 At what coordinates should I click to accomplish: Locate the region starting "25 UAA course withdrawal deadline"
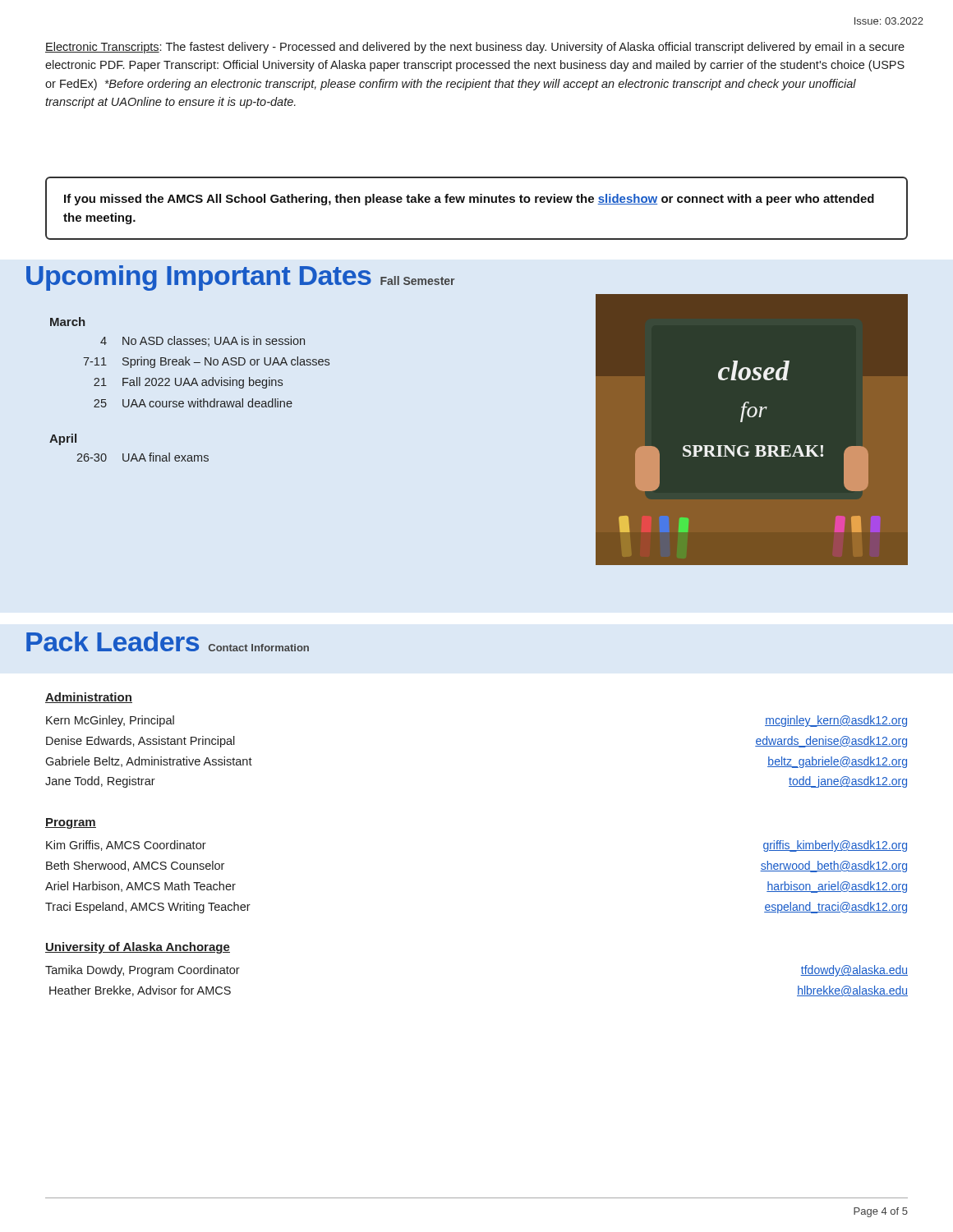click(171, 403)
